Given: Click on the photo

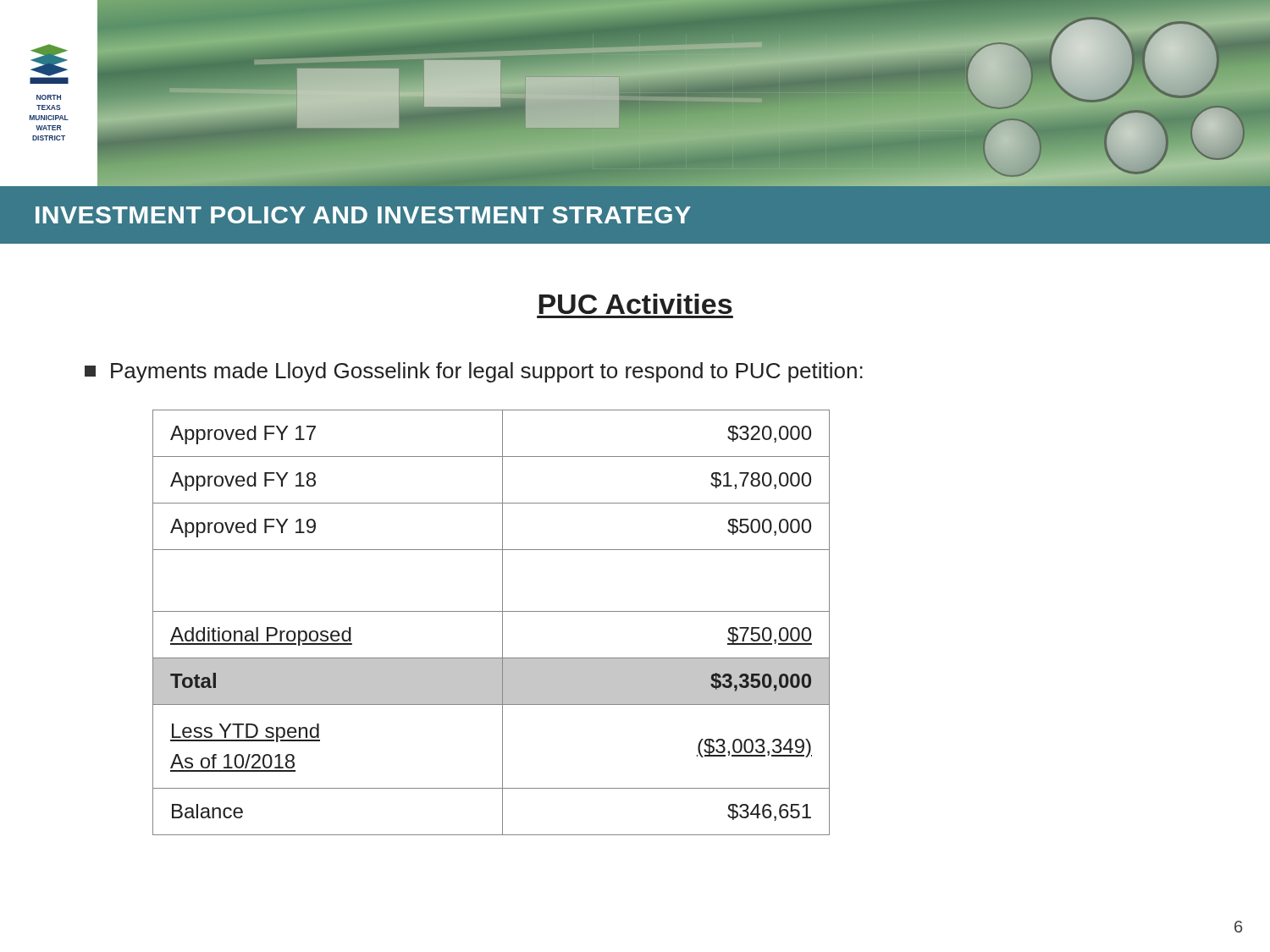Looking at the screenshot, I should coord(635,93).
